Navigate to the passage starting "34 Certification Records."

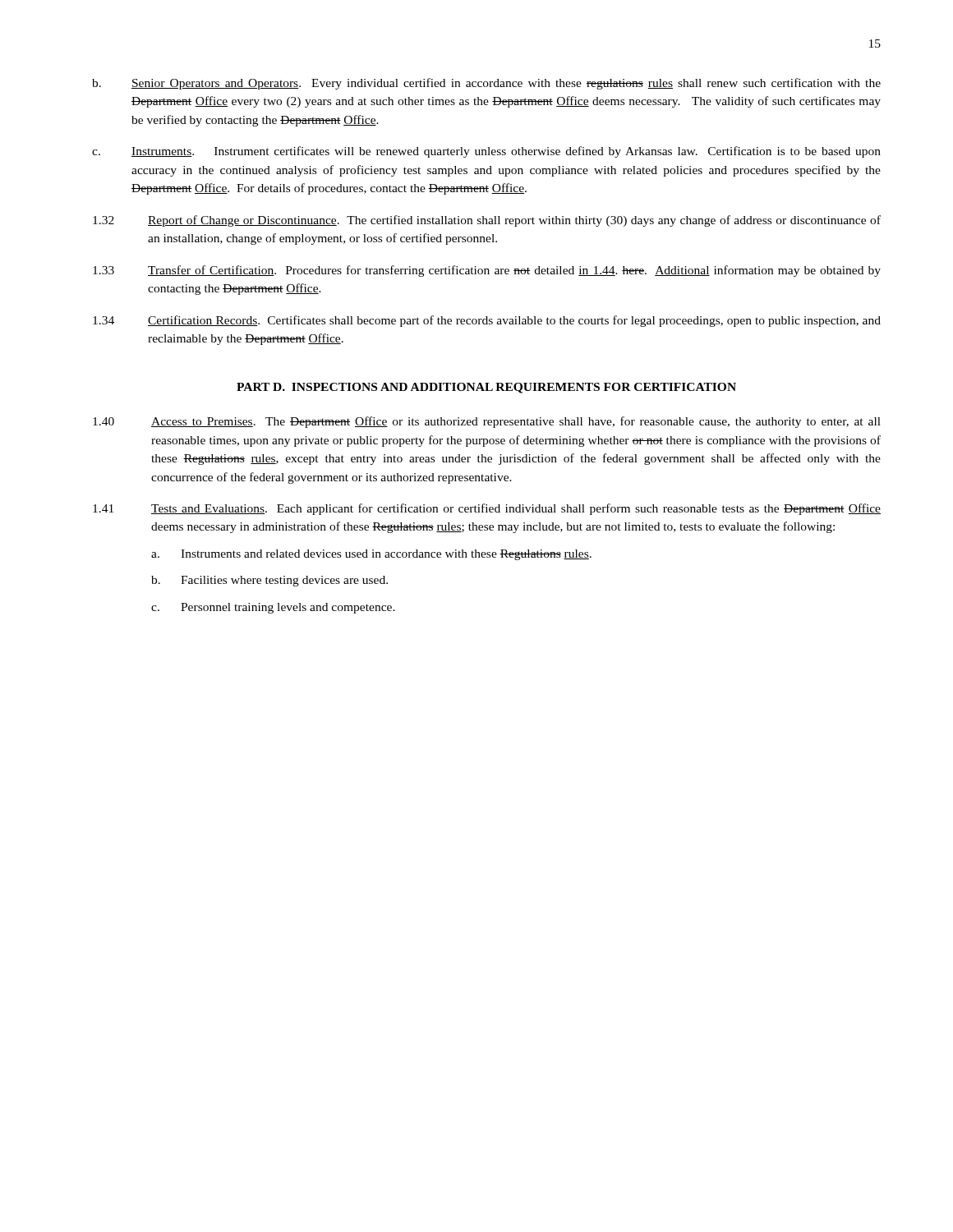[x=486, y=329]
